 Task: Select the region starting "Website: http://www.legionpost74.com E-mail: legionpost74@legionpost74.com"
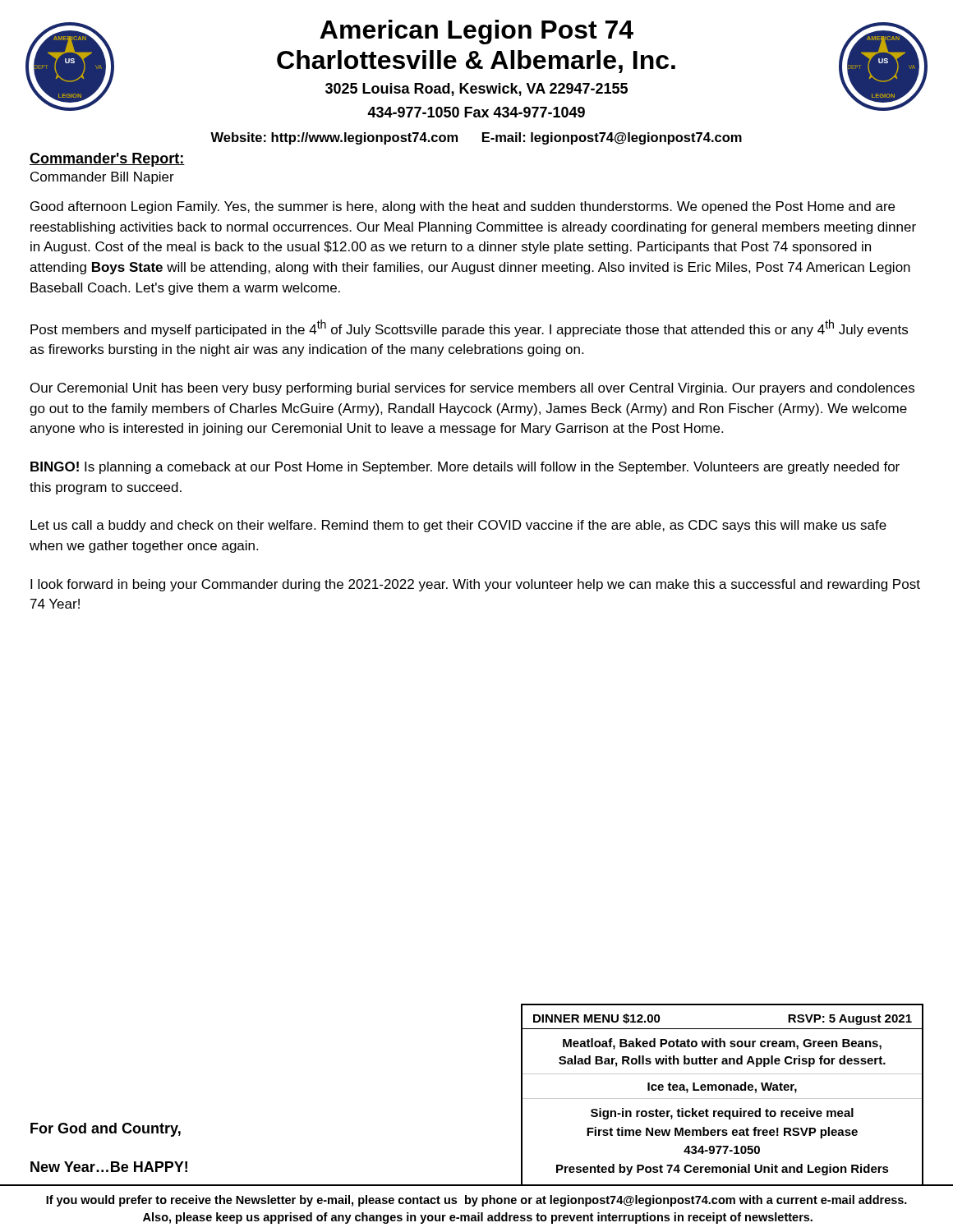coord(476,137)
